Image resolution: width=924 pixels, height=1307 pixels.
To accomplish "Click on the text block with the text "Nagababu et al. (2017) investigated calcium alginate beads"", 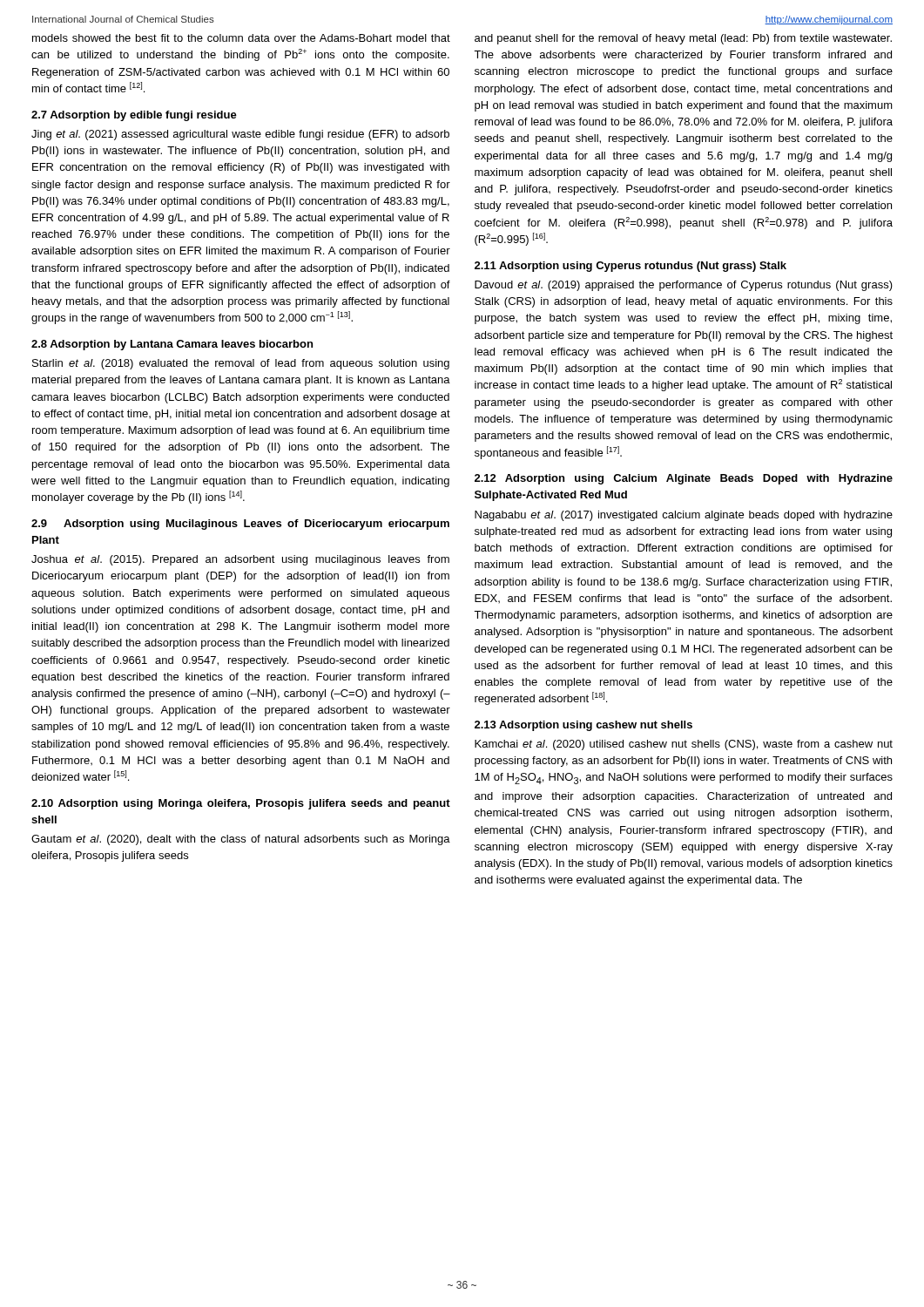I will point(683,607).
